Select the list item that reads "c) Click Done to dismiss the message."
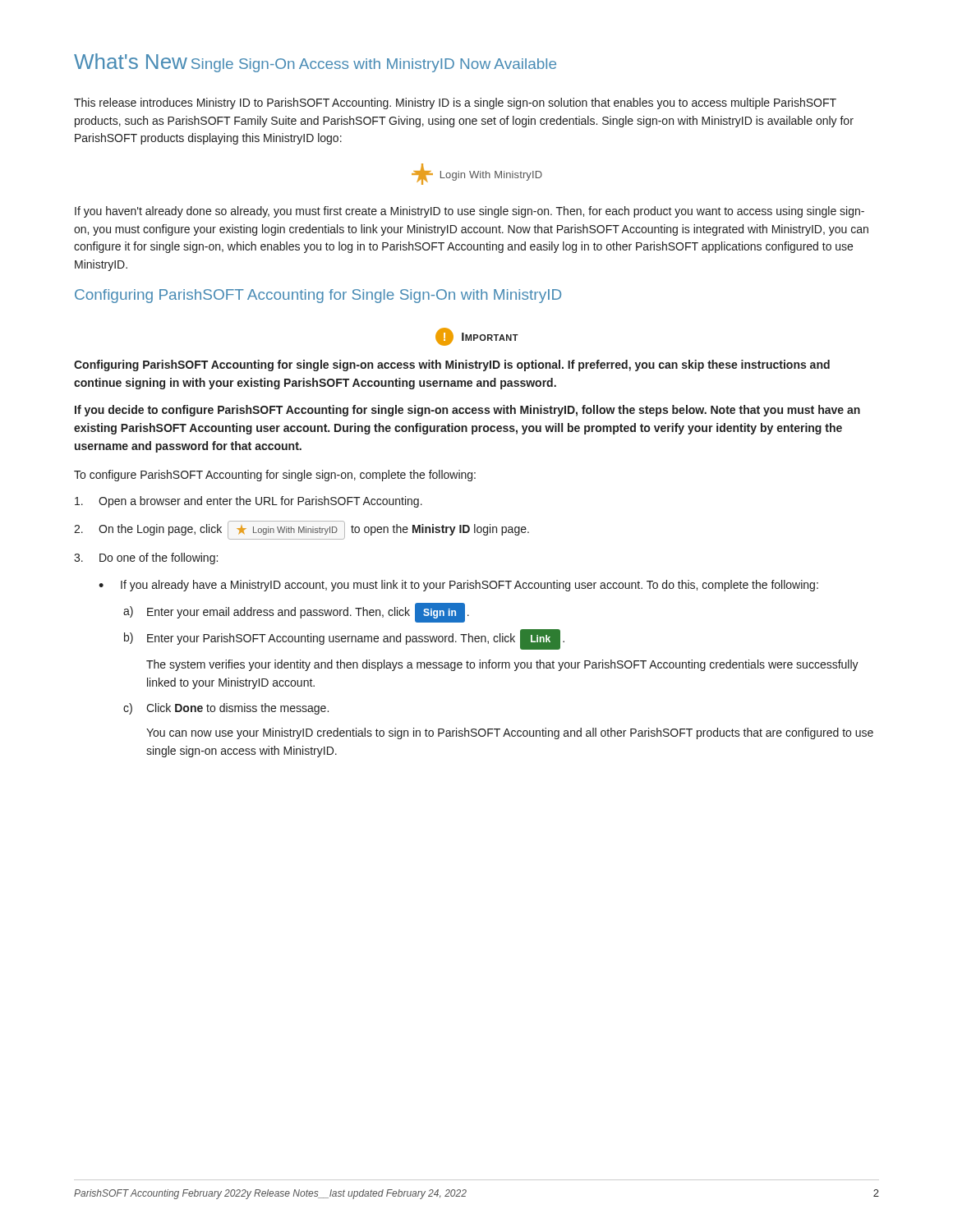Image resolution: width=953 pixels, height=1232 pixels. coord(226,709)
